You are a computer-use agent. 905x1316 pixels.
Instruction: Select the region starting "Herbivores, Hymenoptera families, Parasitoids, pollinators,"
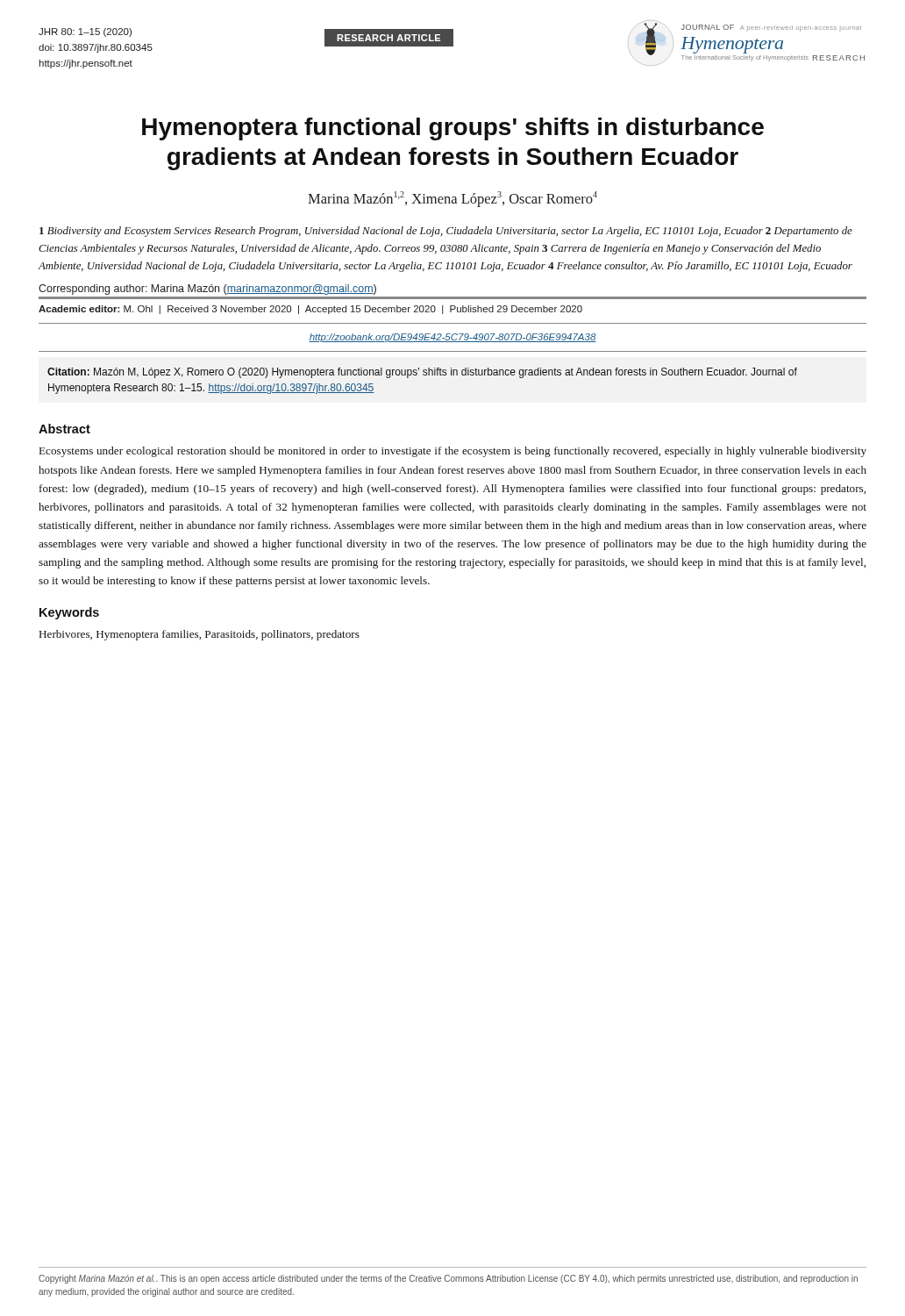click(x=199, y=634)
